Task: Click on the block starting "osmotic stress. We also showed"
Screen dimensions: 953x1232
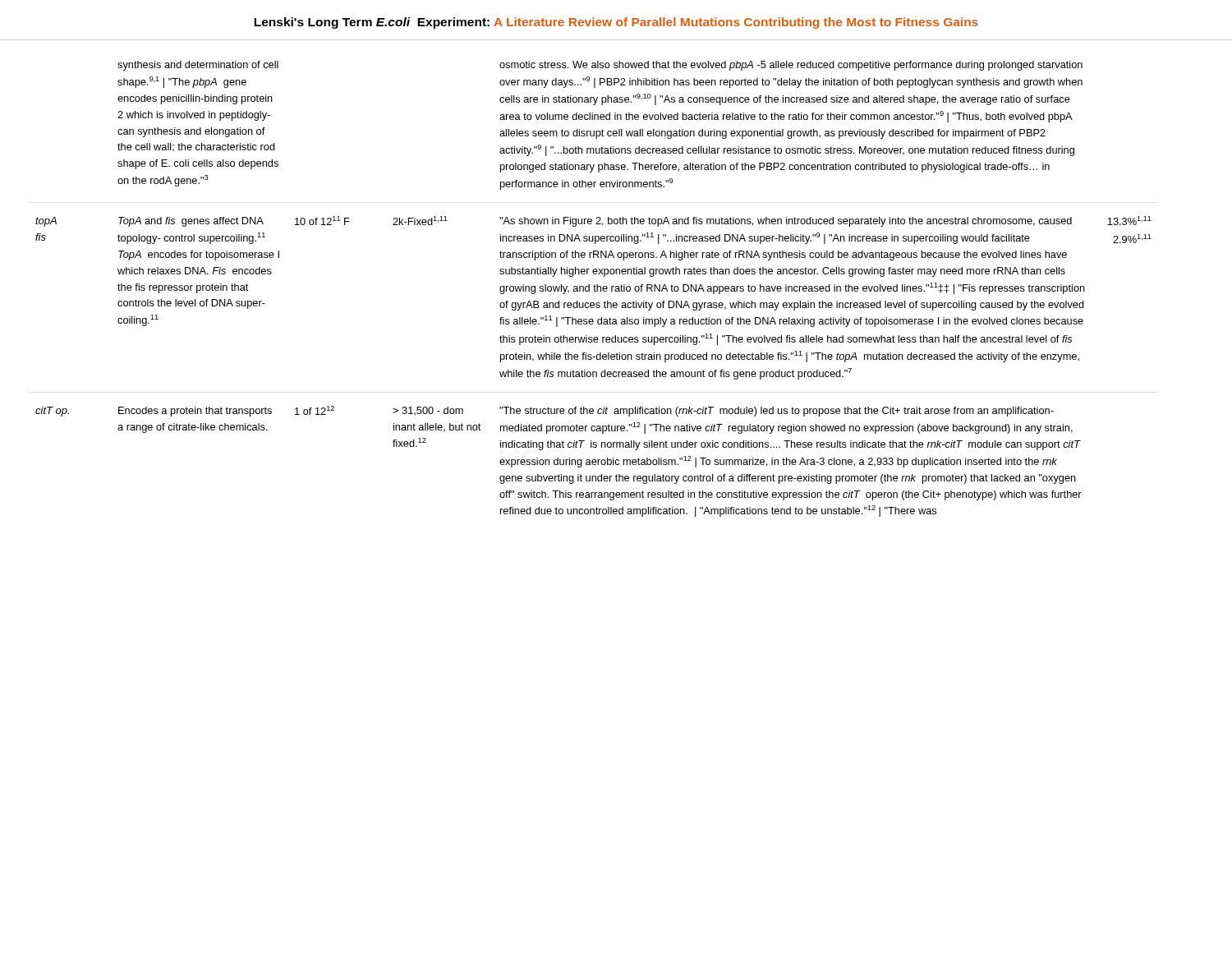Action: click(x=791, y=124)
